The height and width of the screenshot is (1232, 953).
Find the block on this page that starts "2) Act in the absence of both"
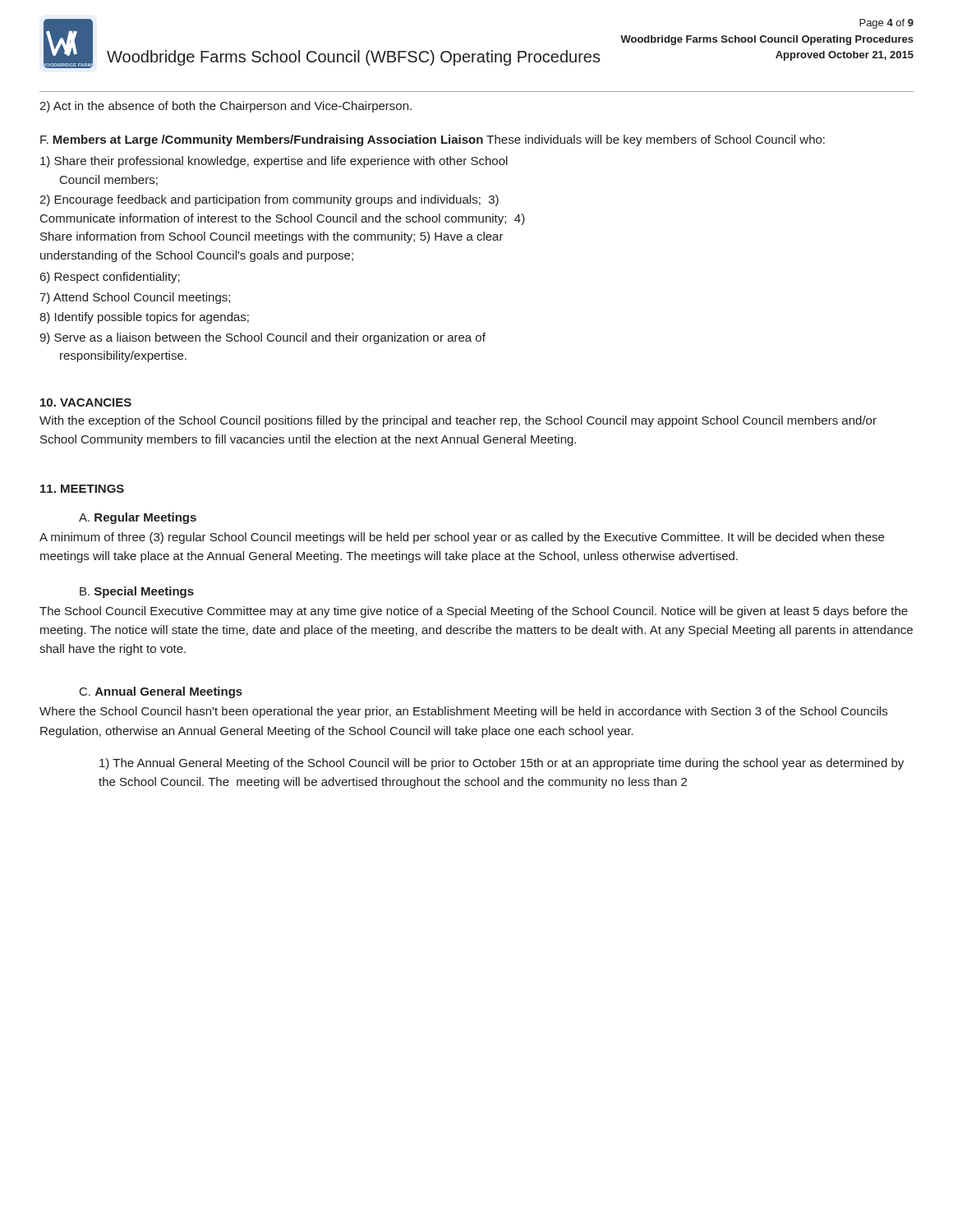coord(226,106)
